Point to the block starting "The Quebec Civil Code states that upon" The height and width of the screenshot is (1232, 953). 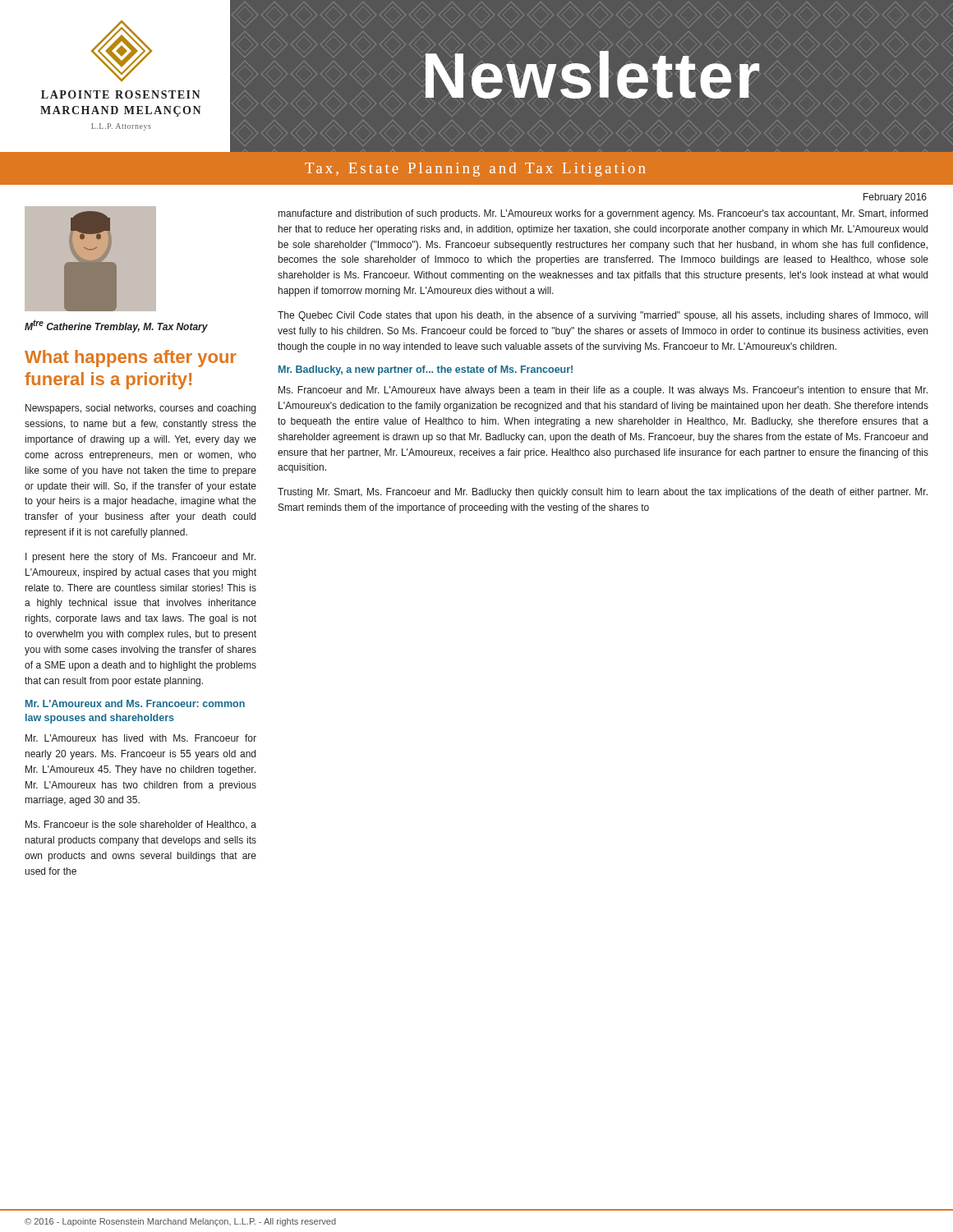[603, 331]
